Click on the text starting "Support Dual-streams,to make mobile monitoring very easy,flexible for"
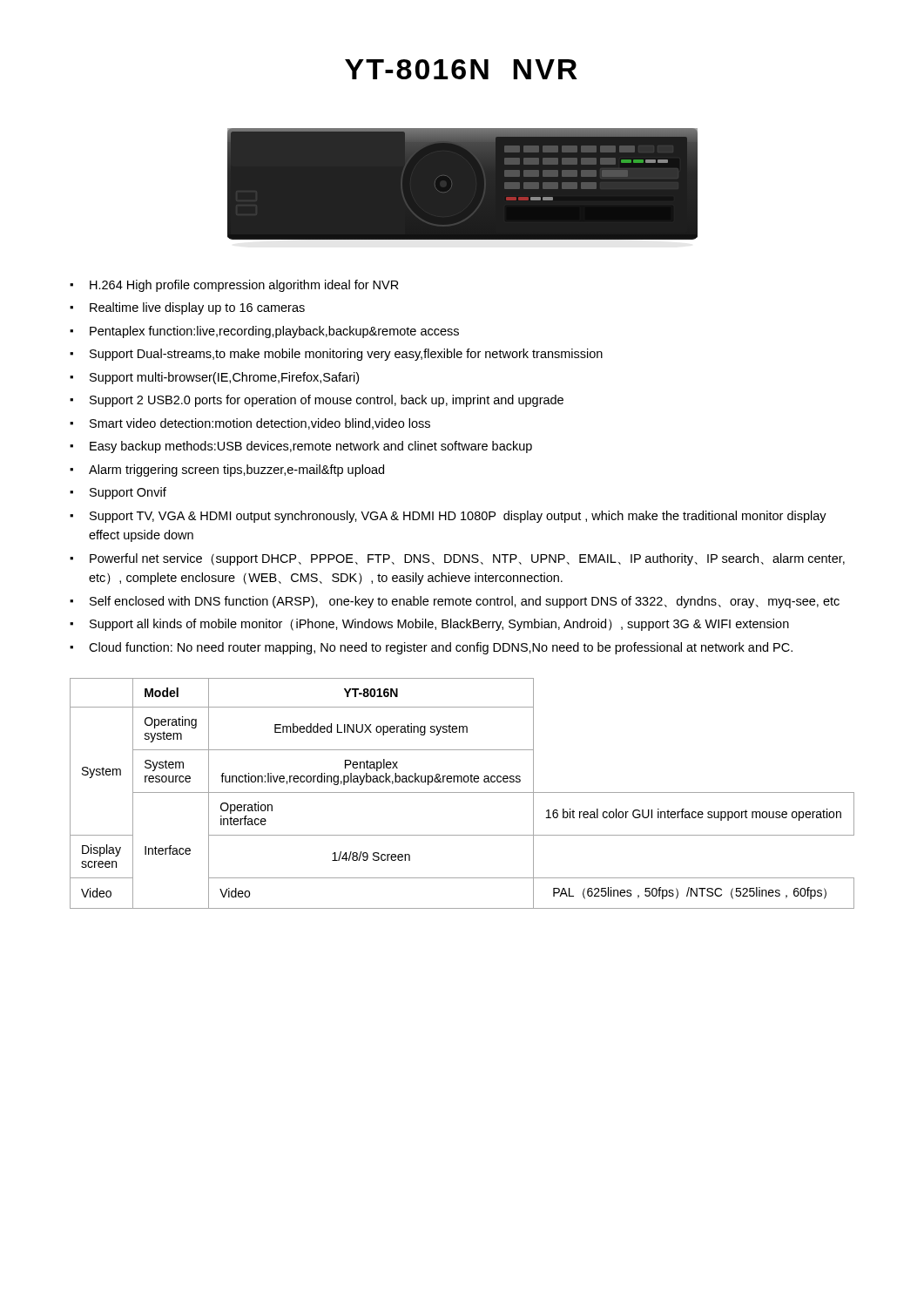 coord(346,354)
